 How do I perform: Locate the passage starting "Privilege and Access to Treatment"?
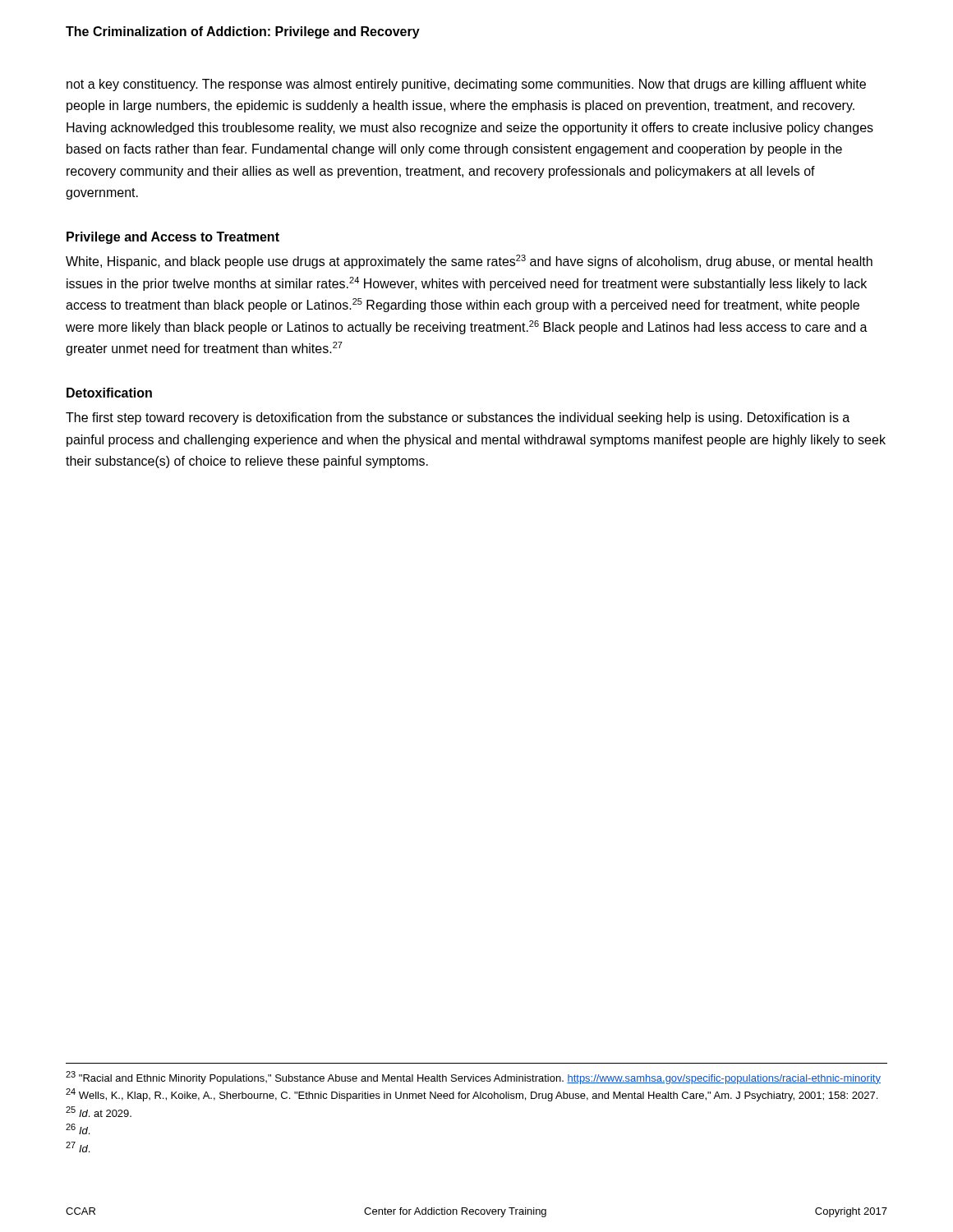pos(173,237)
